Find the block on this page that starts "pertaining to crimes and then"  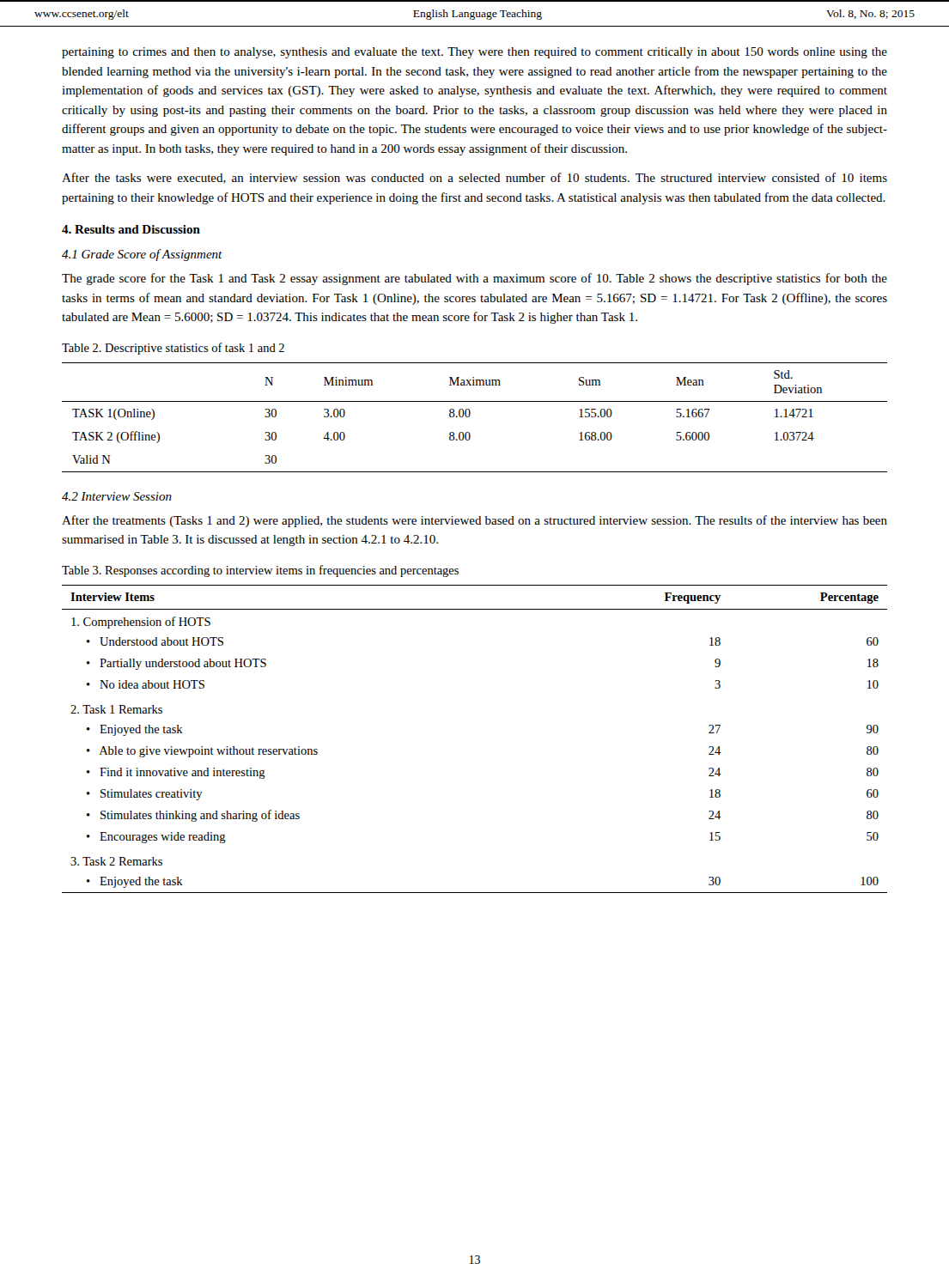click(474, 100)
